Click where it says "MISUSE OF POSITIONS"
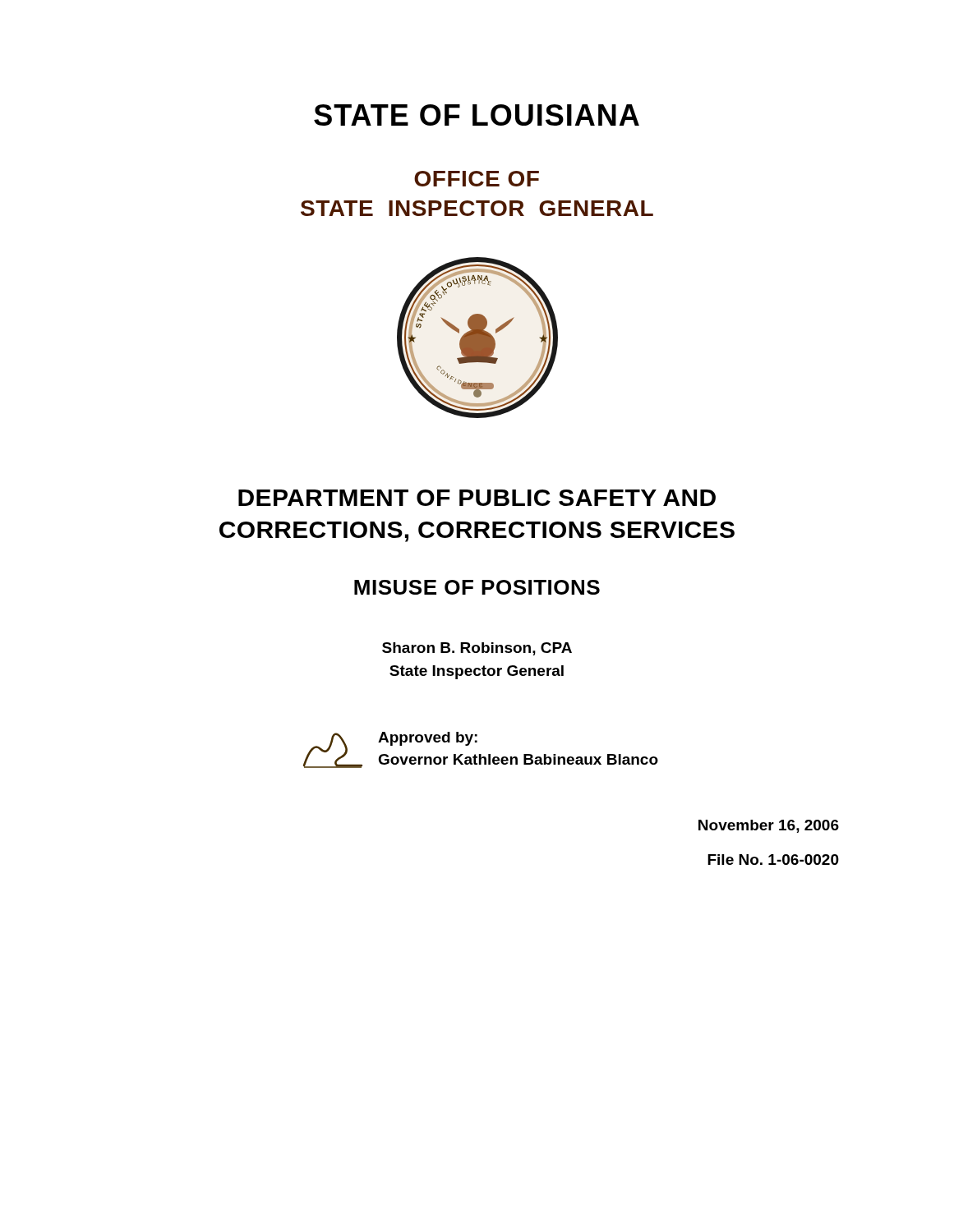Screen dimensions: 1232x954 (x=477, y=587)
